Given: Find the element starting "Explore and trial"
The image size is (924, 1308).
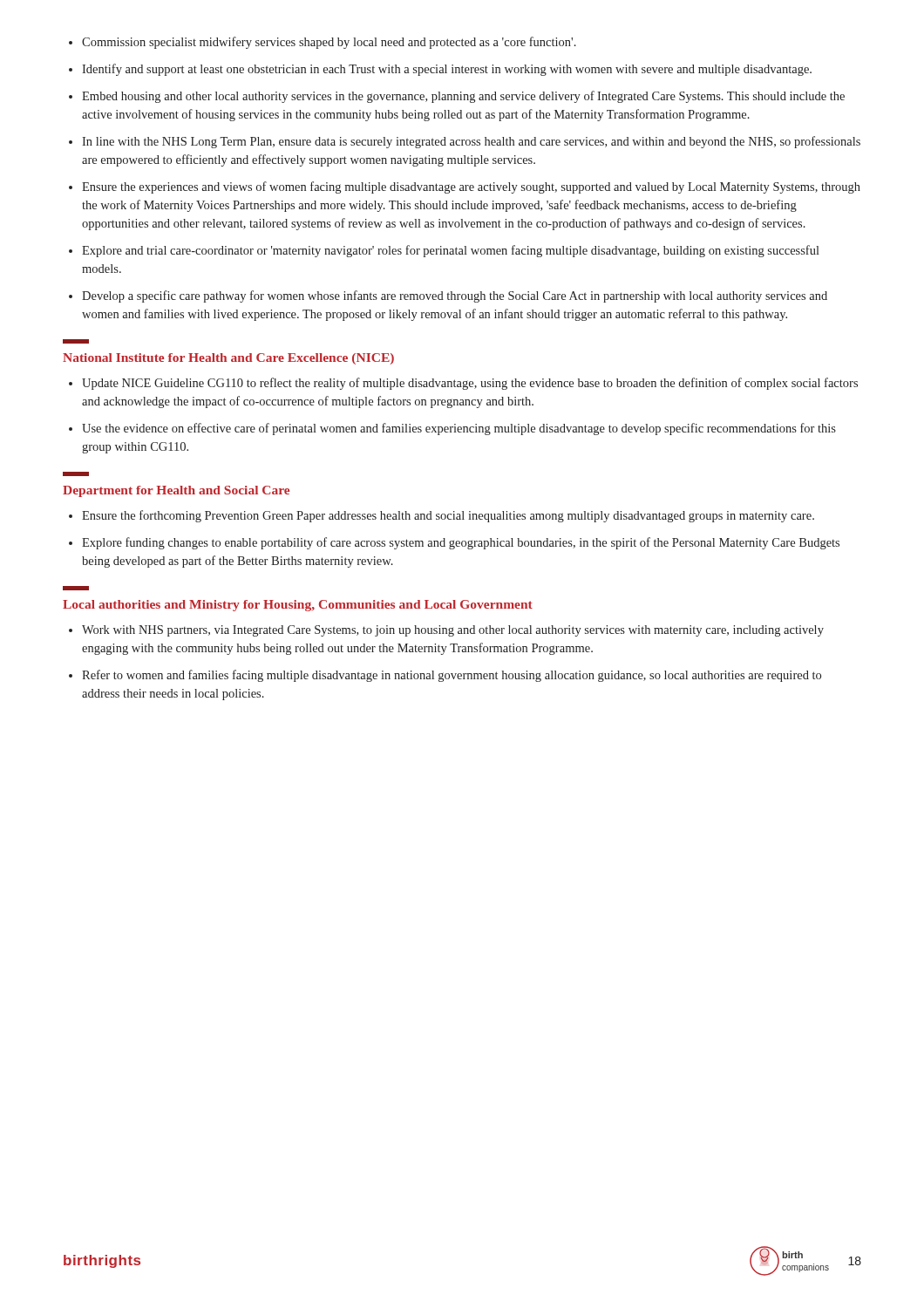Looking at the screenshot, I should coord(472,260).
